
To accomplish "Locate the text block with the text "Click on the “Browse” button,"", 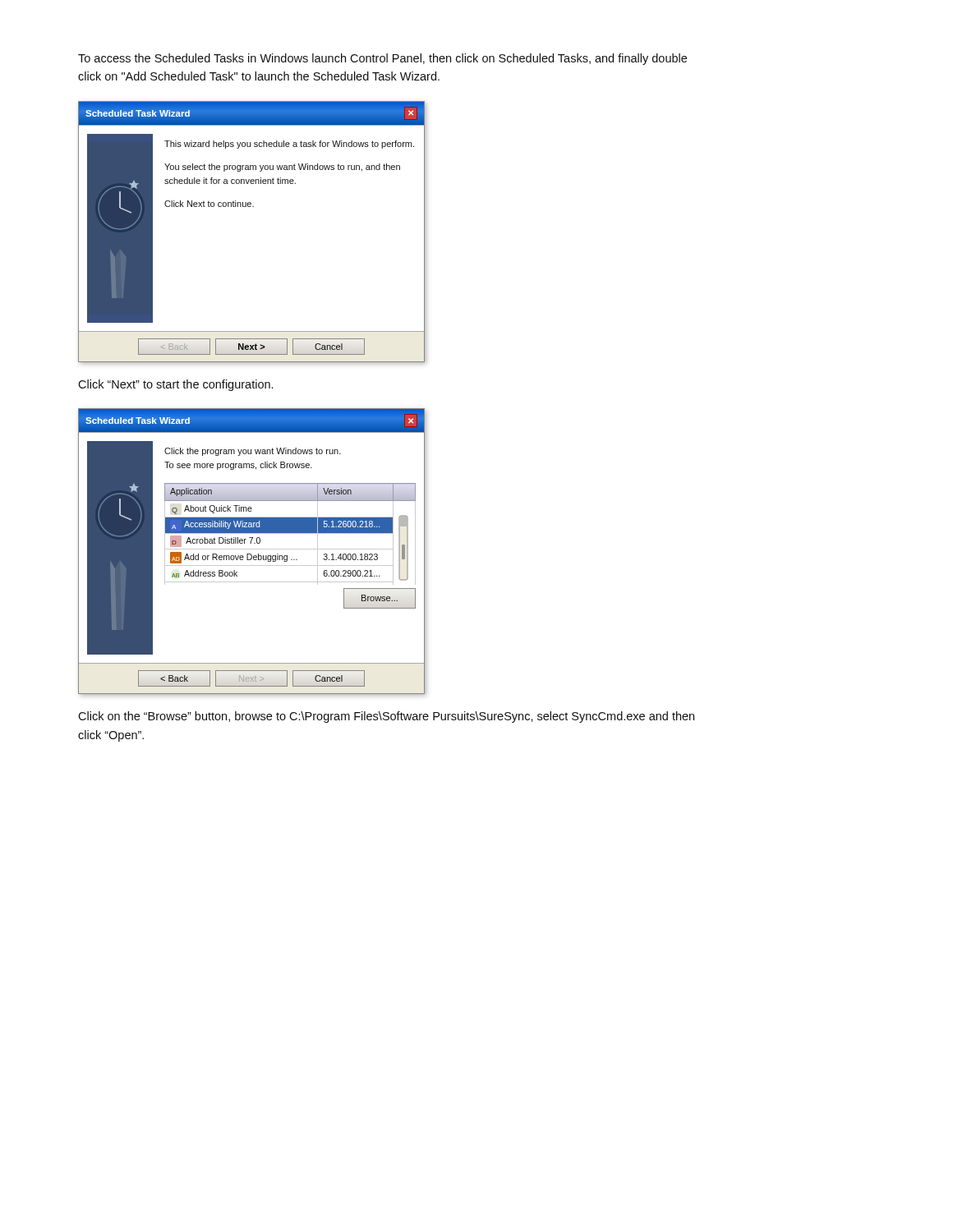I will [x=387, y=726].
